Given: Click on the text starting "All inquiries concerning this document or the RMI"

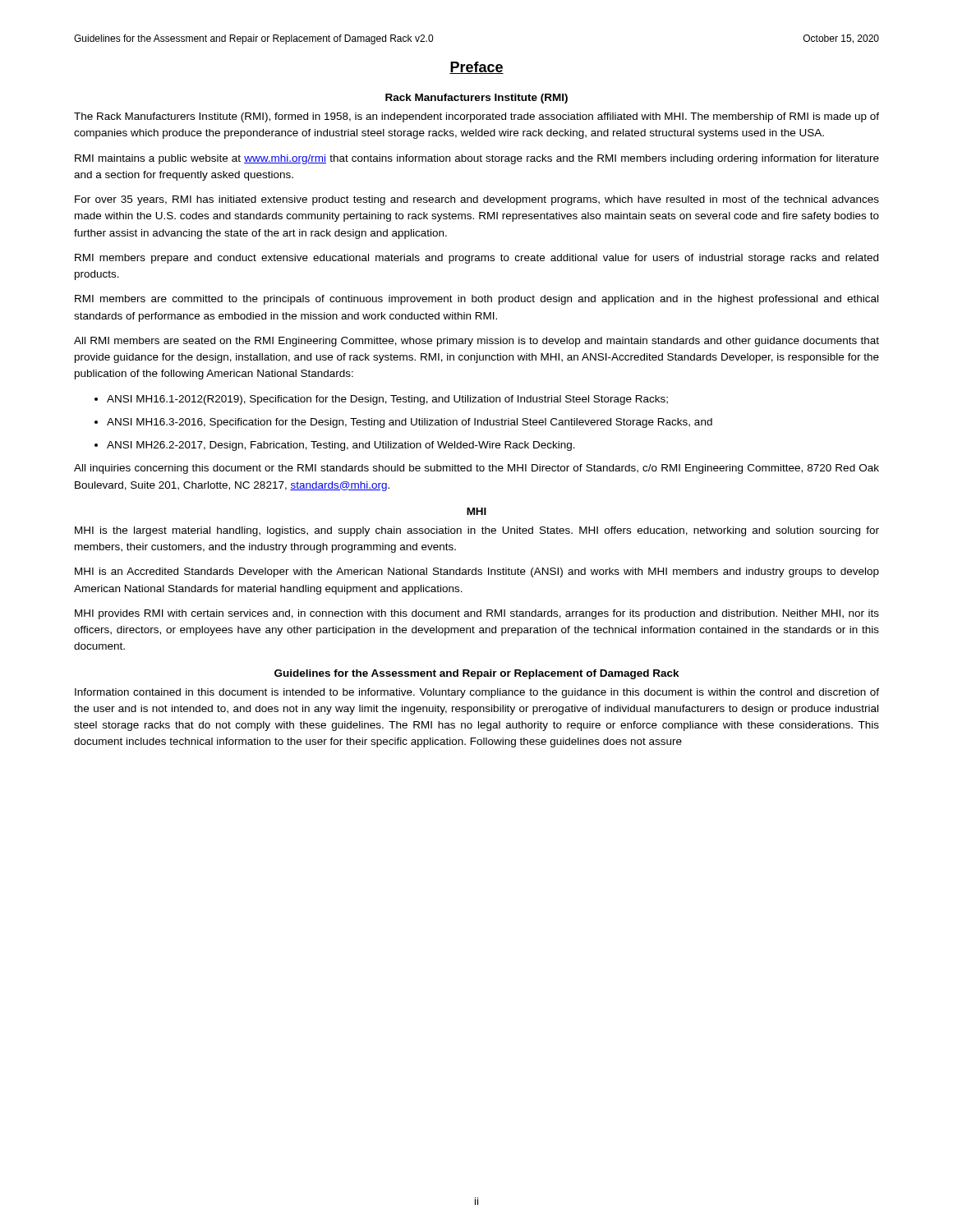Looking at the screenshot, I should [476, 476].
